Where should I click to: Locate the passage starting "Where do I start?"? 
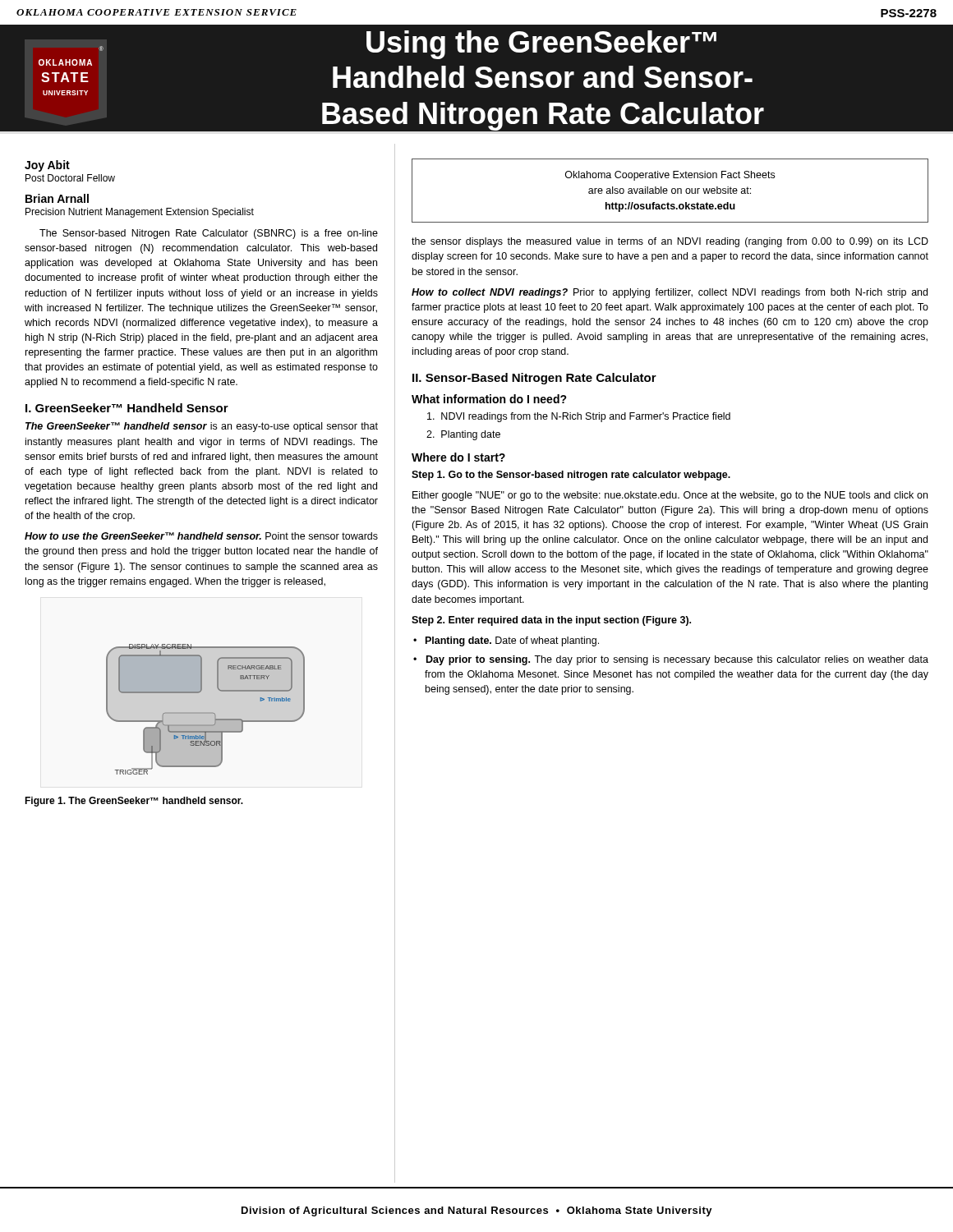click(x=459, y=457)
